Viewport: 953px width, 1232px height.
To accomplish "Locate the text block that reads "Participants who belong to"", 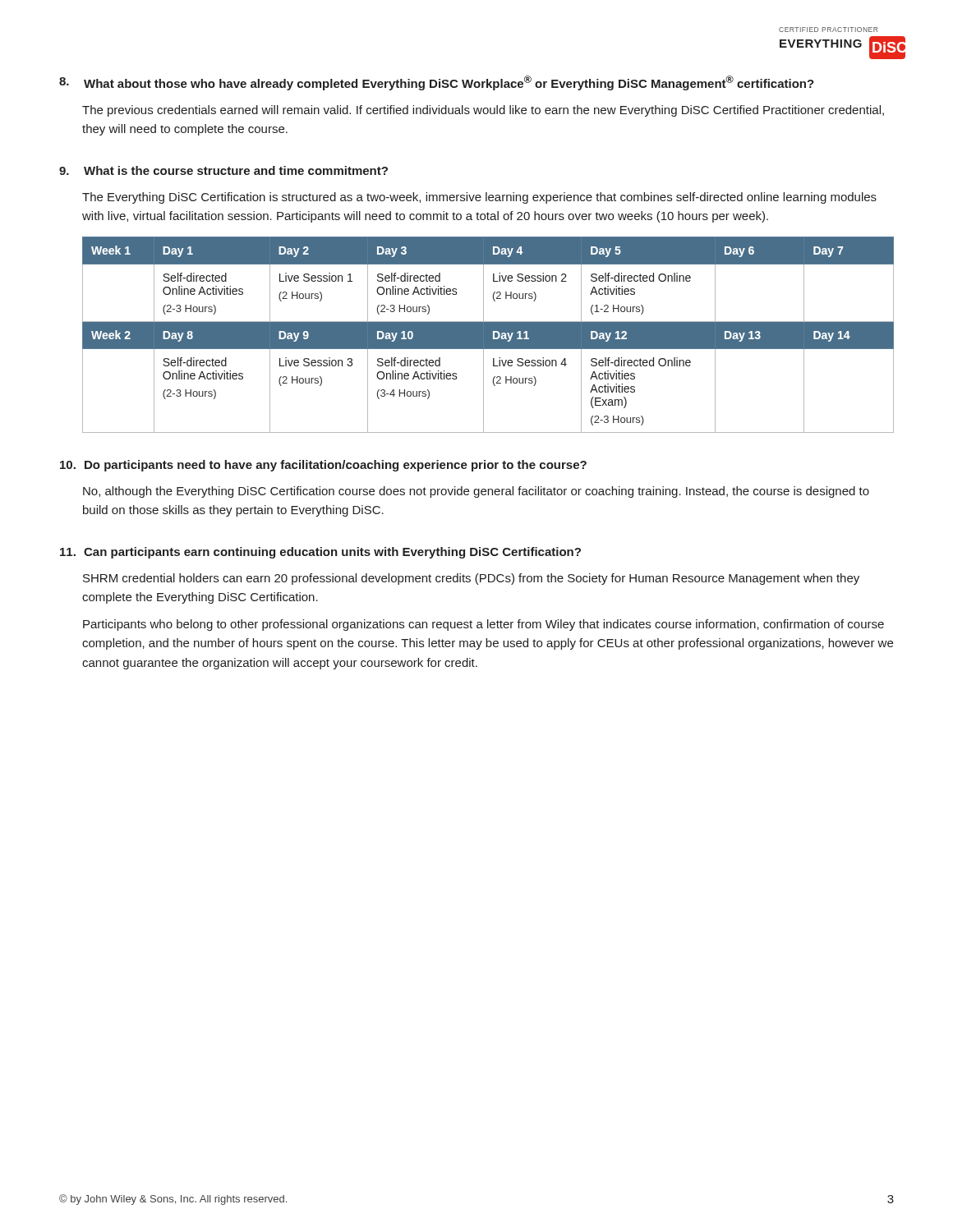I will 488,643.
